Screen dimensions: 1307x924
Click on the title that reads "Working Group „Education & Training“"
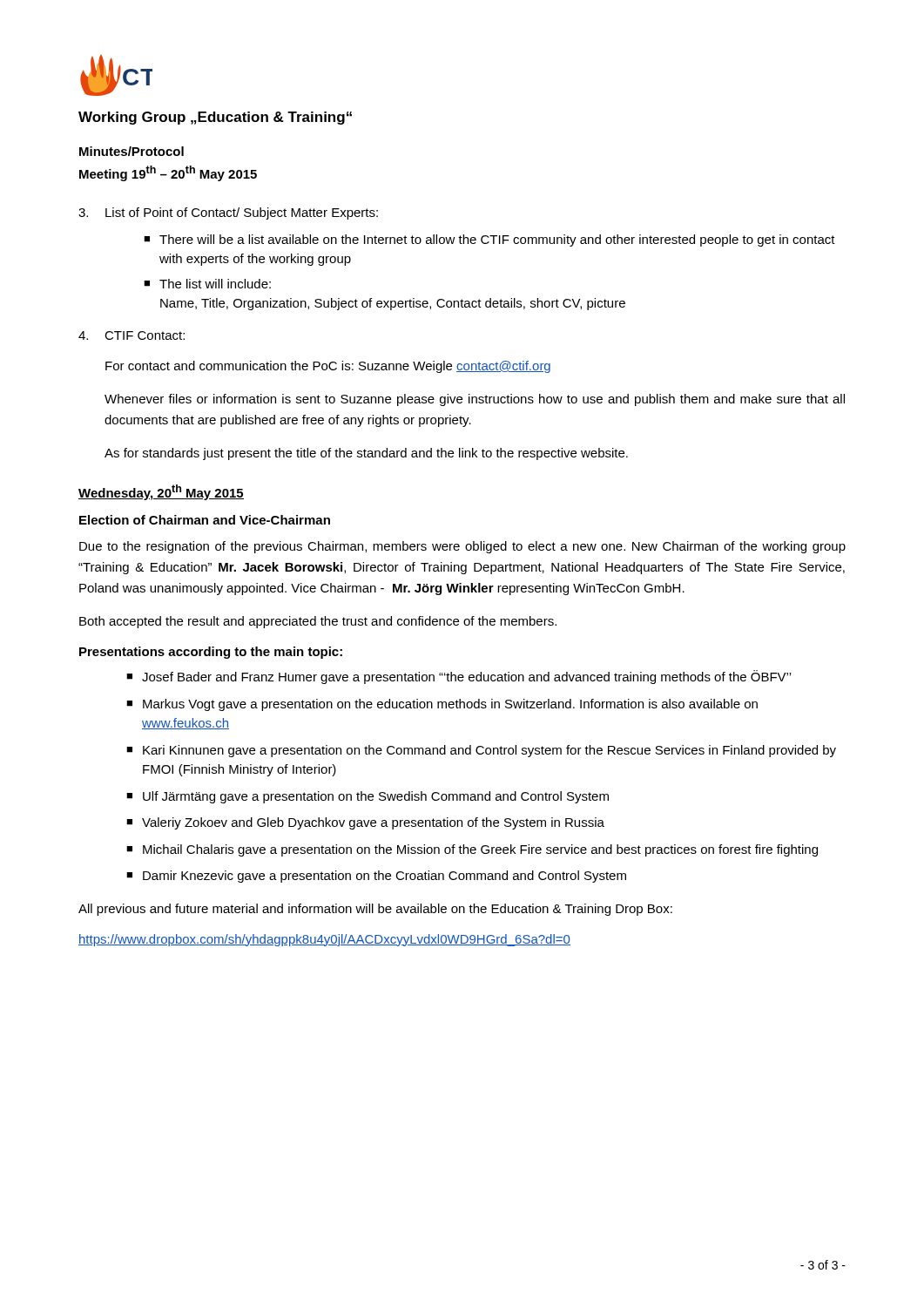coord(216,117)
